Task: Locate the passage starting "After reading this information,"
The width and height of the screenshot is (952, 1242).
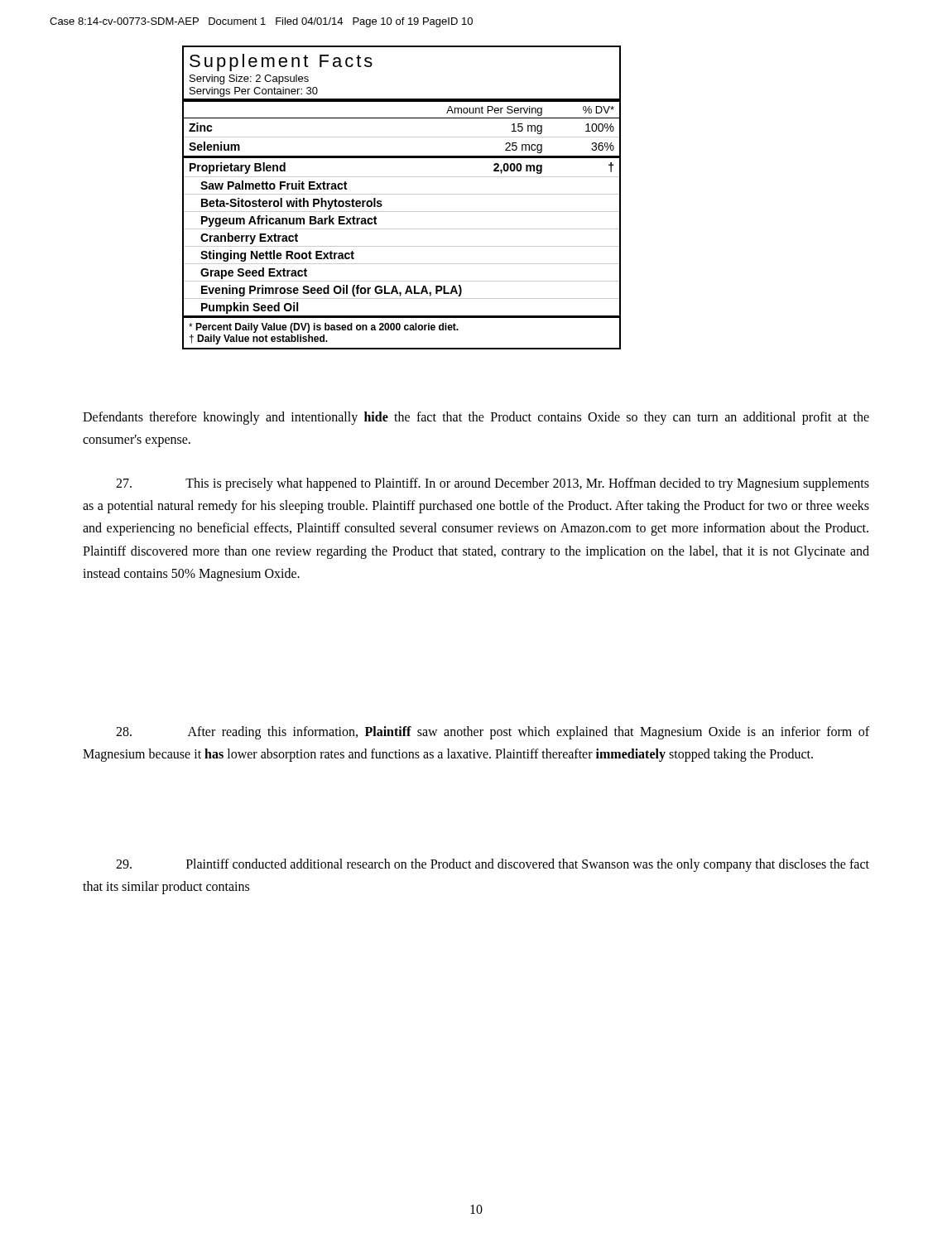Action: (476, 741)
